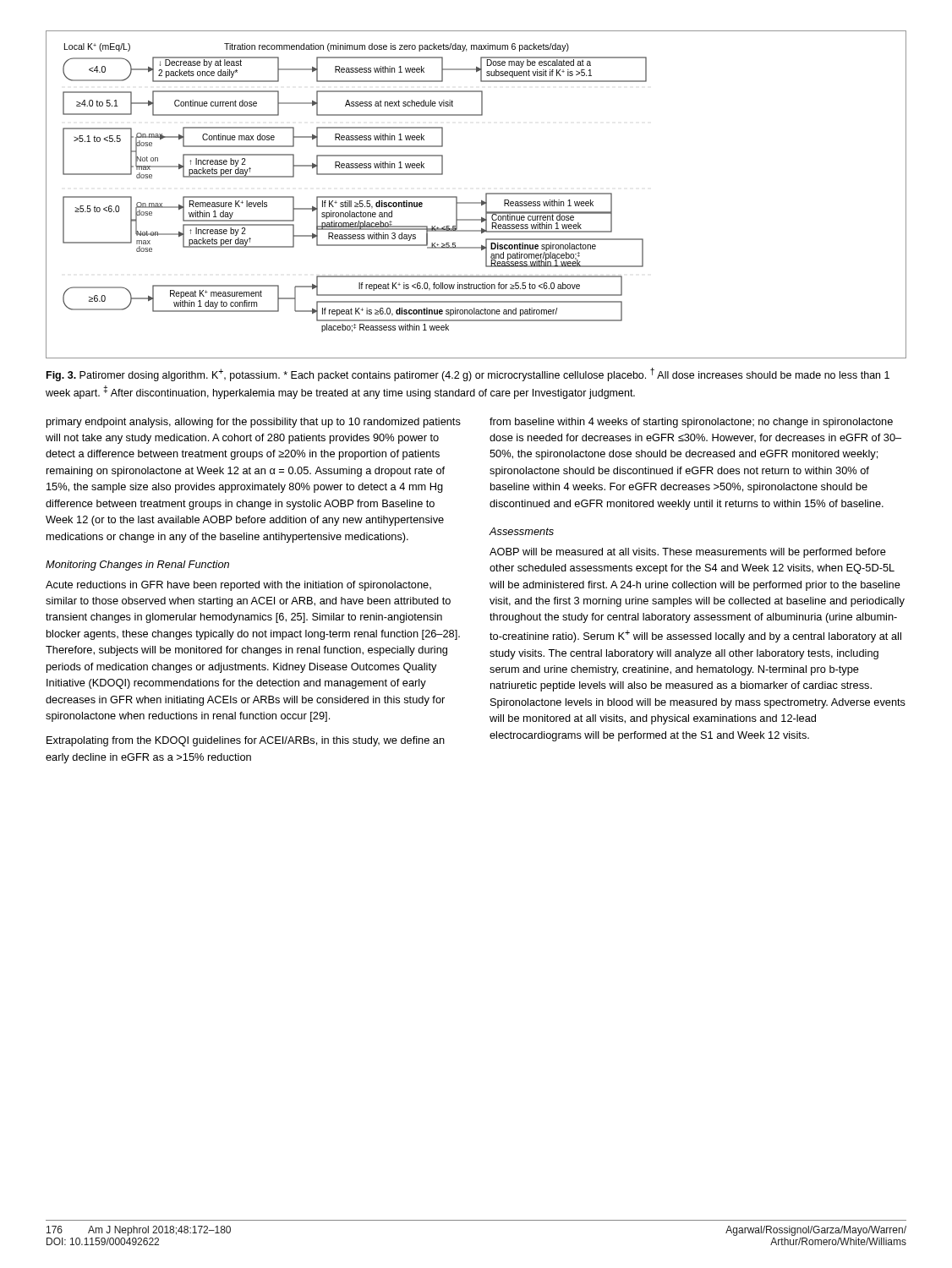Locate the element starting "Monitoring Changes in Renal Function"

click(x=138, y=564)
